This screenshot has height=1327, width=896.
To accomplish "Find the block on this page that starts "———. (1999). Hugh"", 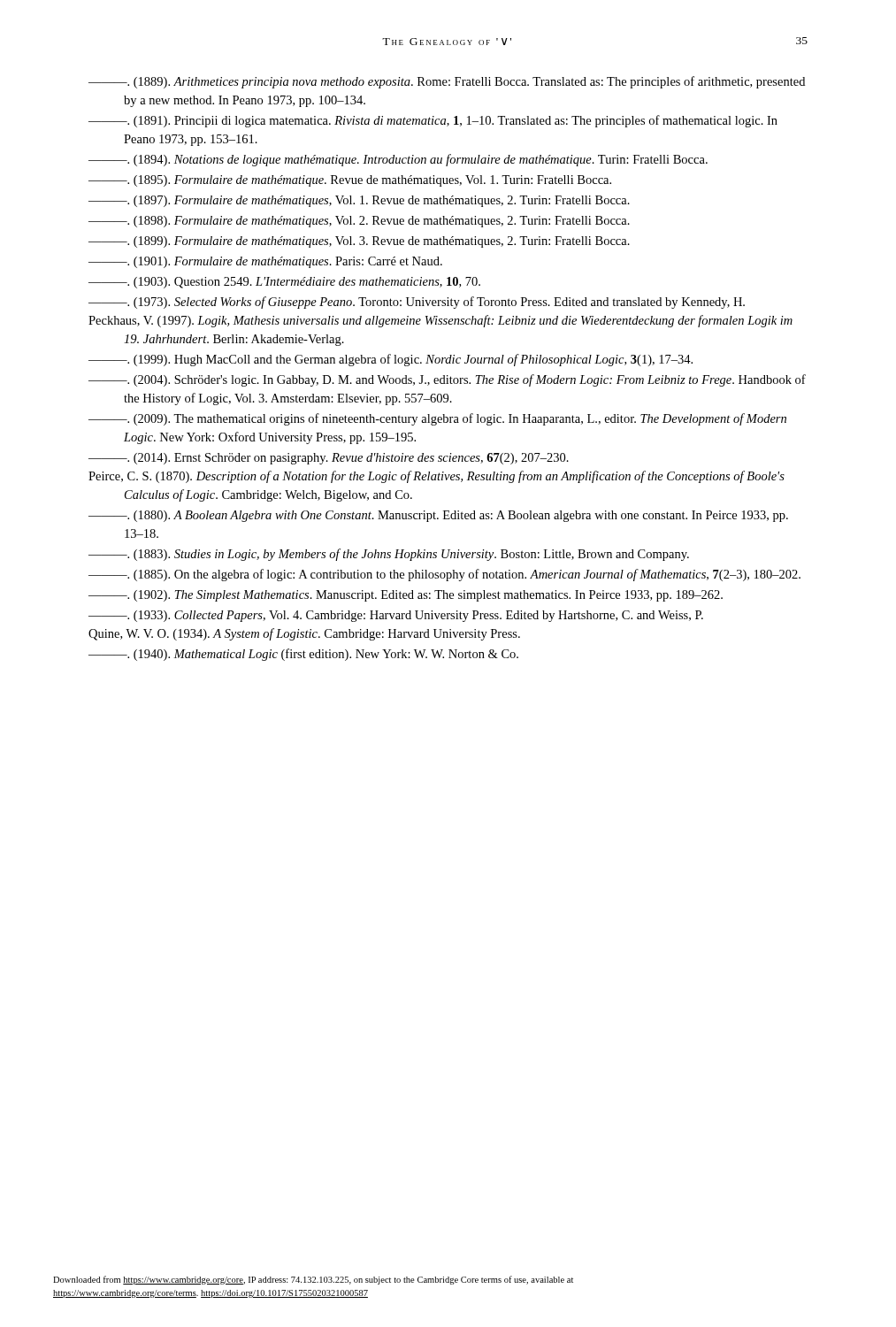I will (x=391, y=359).
